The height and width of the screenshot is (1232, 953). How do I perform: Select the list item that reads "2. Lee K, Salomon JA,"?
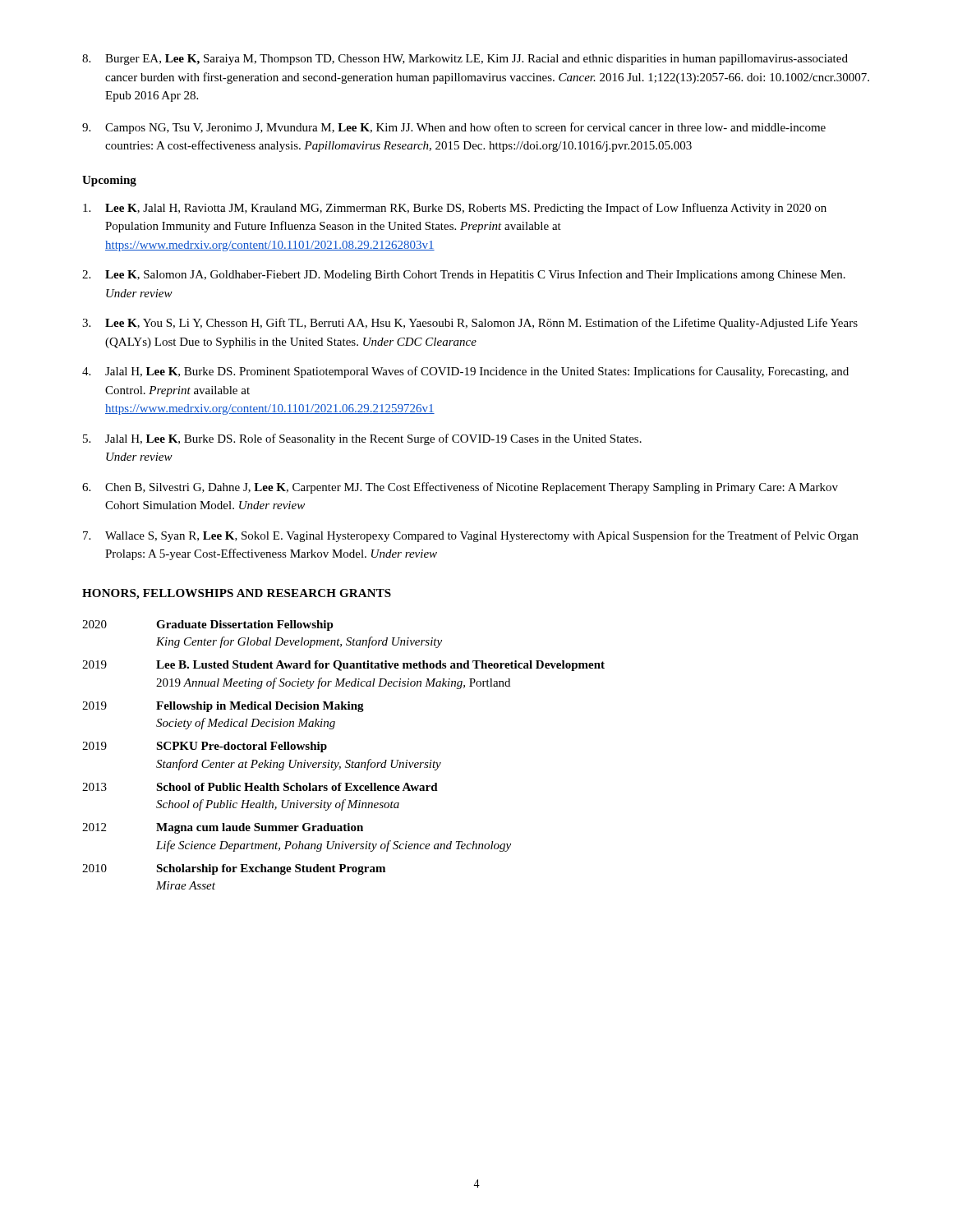[476, 284]
